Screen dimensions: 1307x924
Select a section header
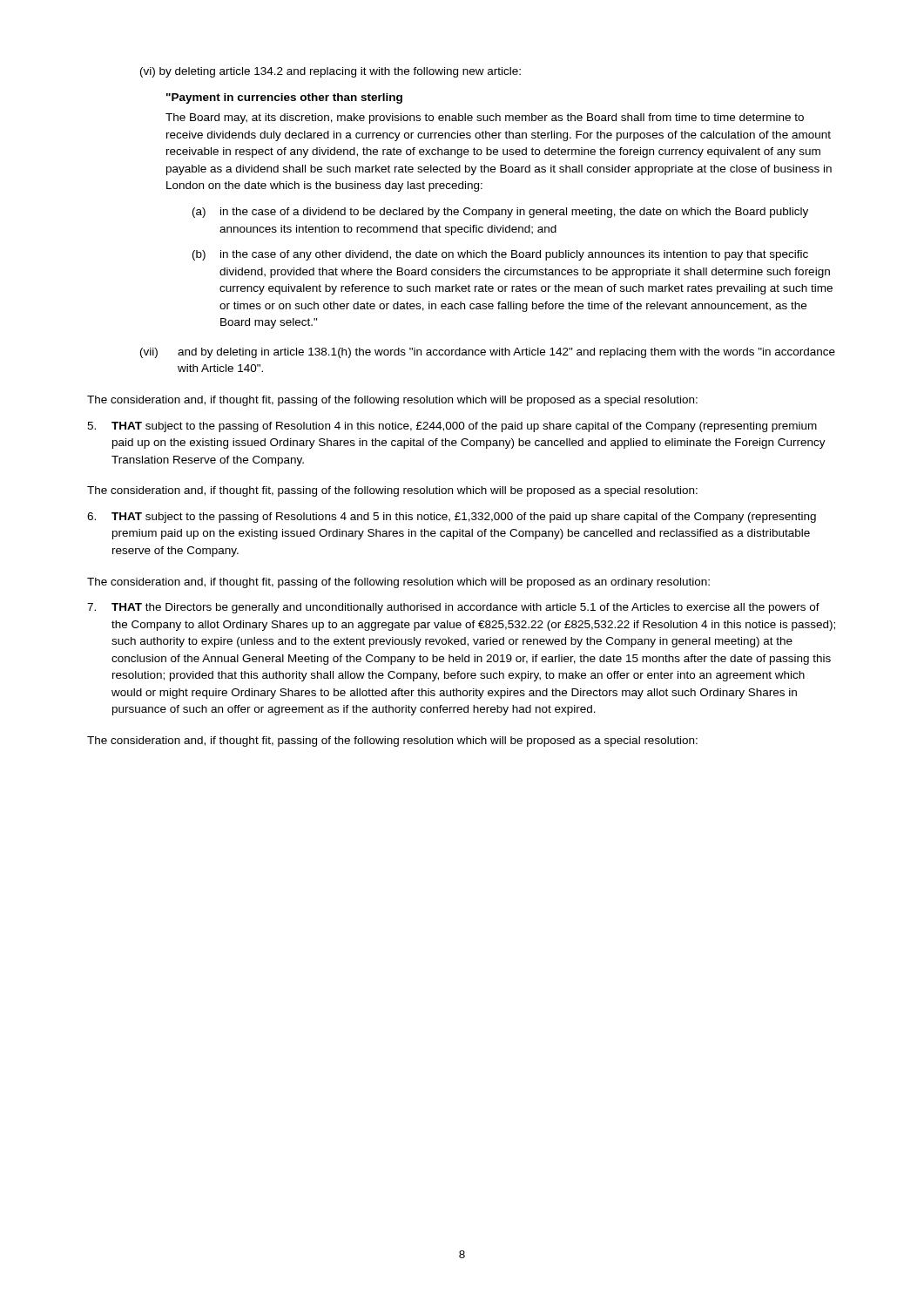[284, 97]
